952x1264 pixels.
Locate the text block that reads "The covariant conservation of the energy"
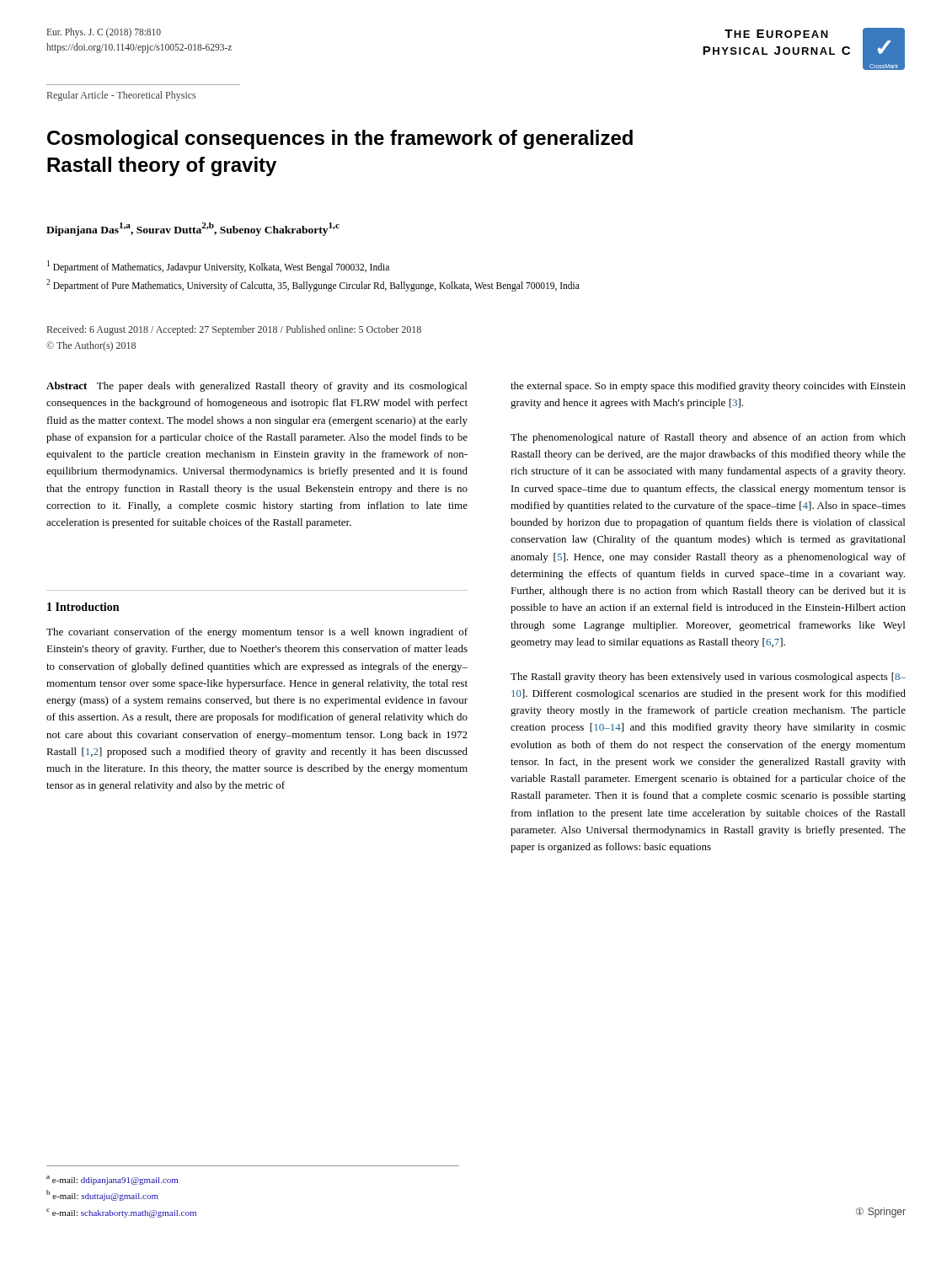[x=257, y=708]
